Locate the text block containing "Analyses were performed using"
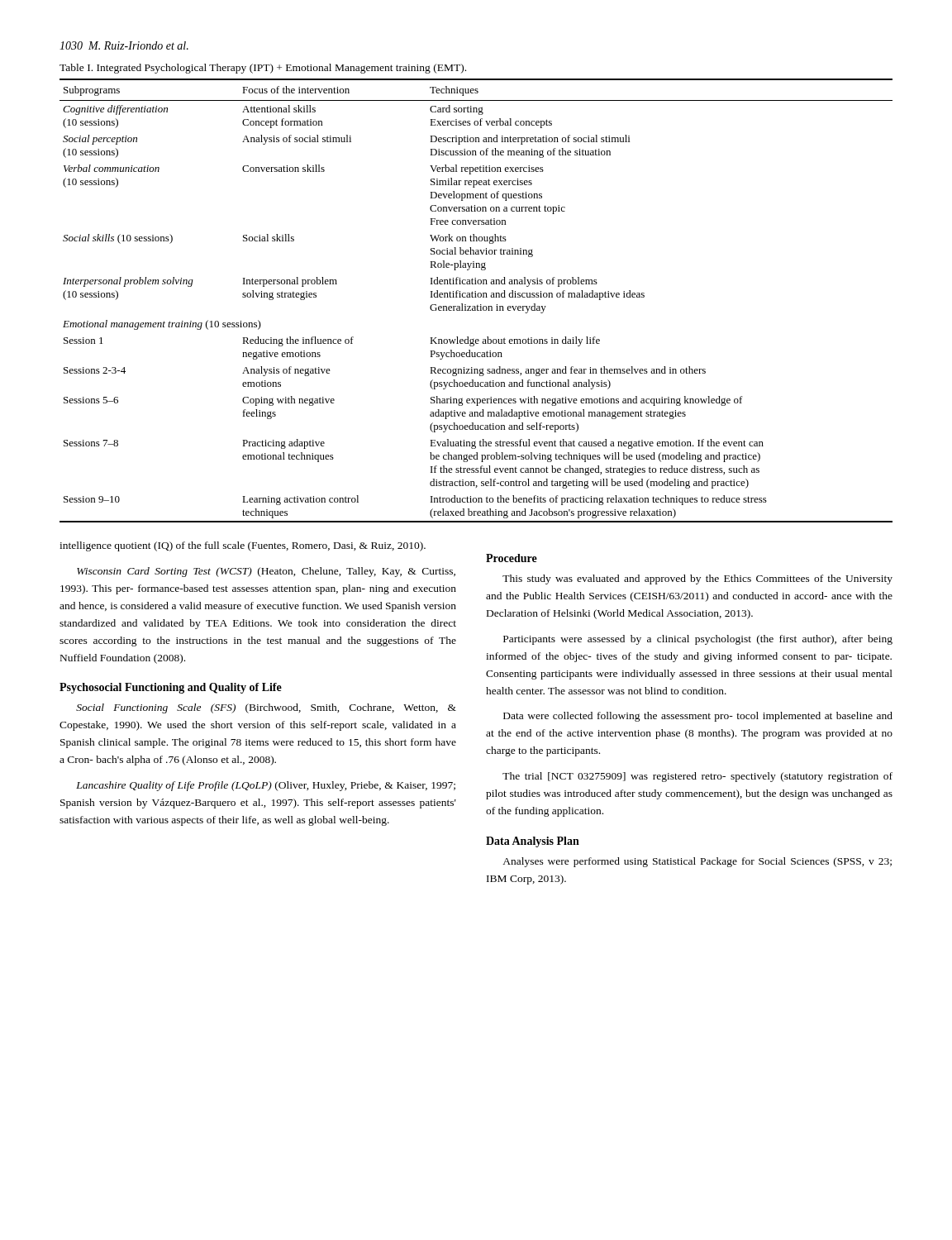This screenshot has height=1240, width=952. point(689,870)
